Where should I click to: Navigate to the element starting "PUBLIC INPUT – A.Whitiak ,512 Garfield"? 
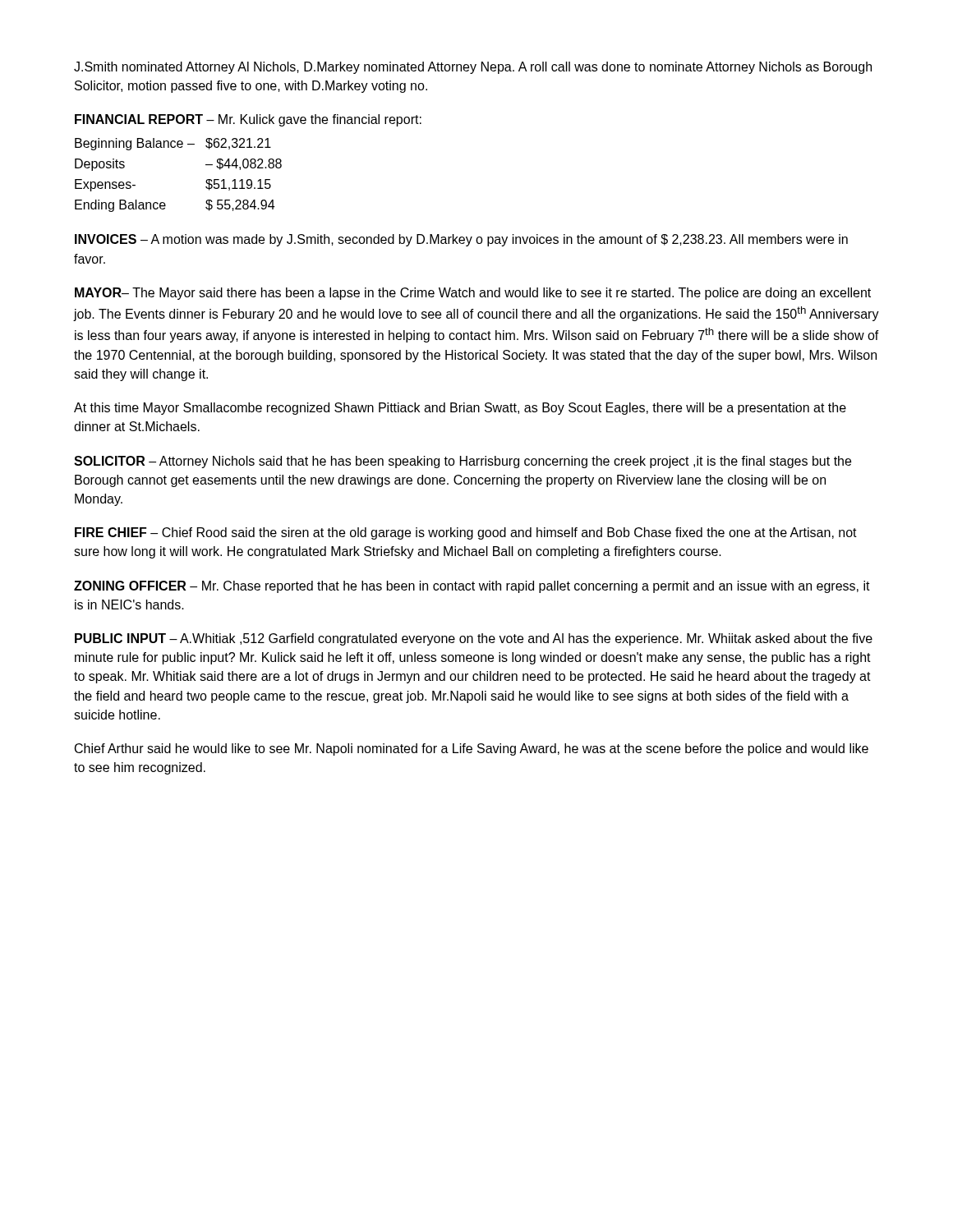click(473, 677)
